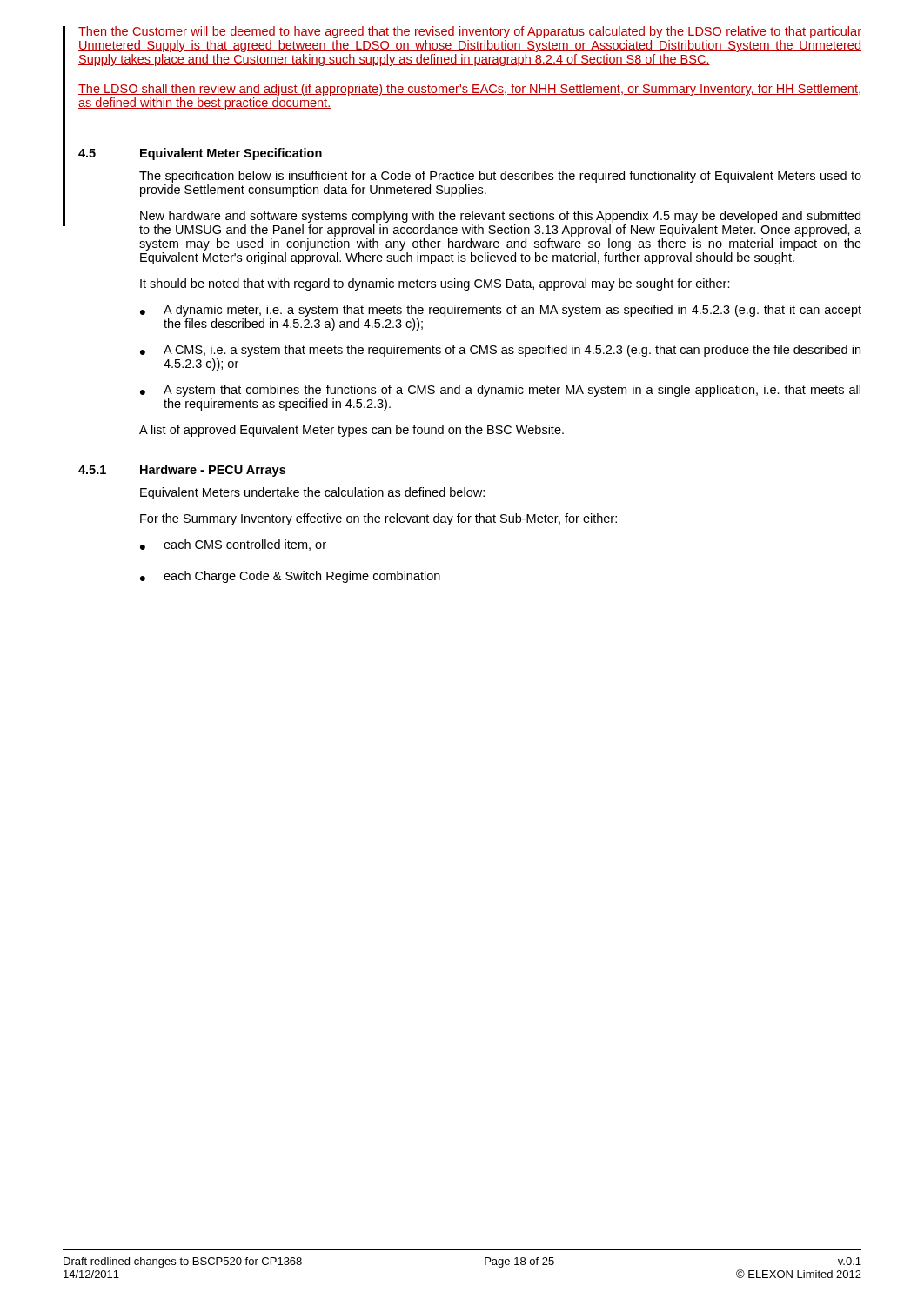This screenshot has width=924, height=1305.
Task: Find the passage starting "New hardware and"
Action: tap(500, 237)
